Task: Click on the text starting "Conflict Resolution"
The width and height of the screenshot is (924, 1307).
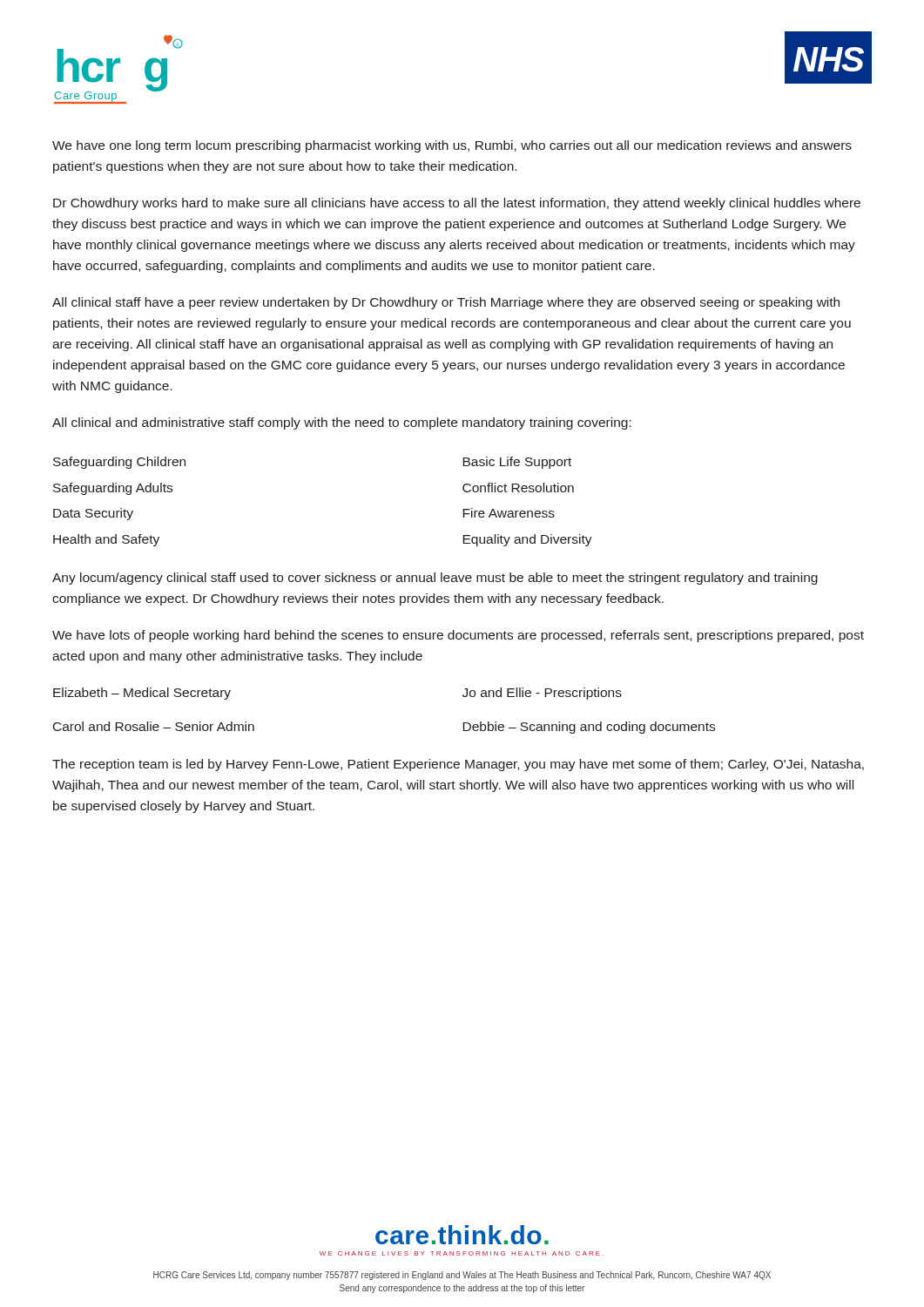Action: (x=518, y=487)
